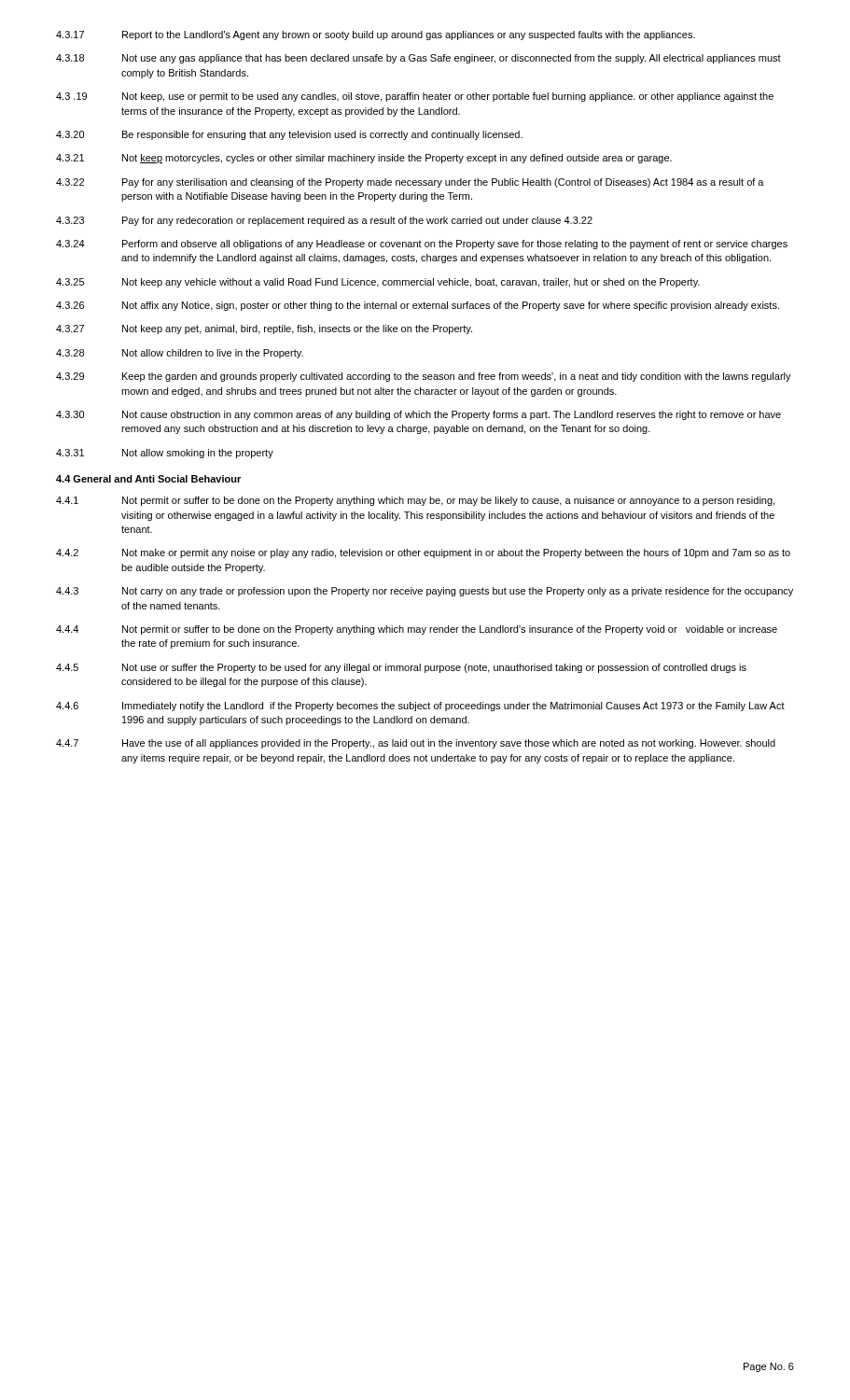Viewport: 850px width, 1400px height.
Task: Select the text starting "4.3.25 Not keep"
Action: [x=425, y=282]
